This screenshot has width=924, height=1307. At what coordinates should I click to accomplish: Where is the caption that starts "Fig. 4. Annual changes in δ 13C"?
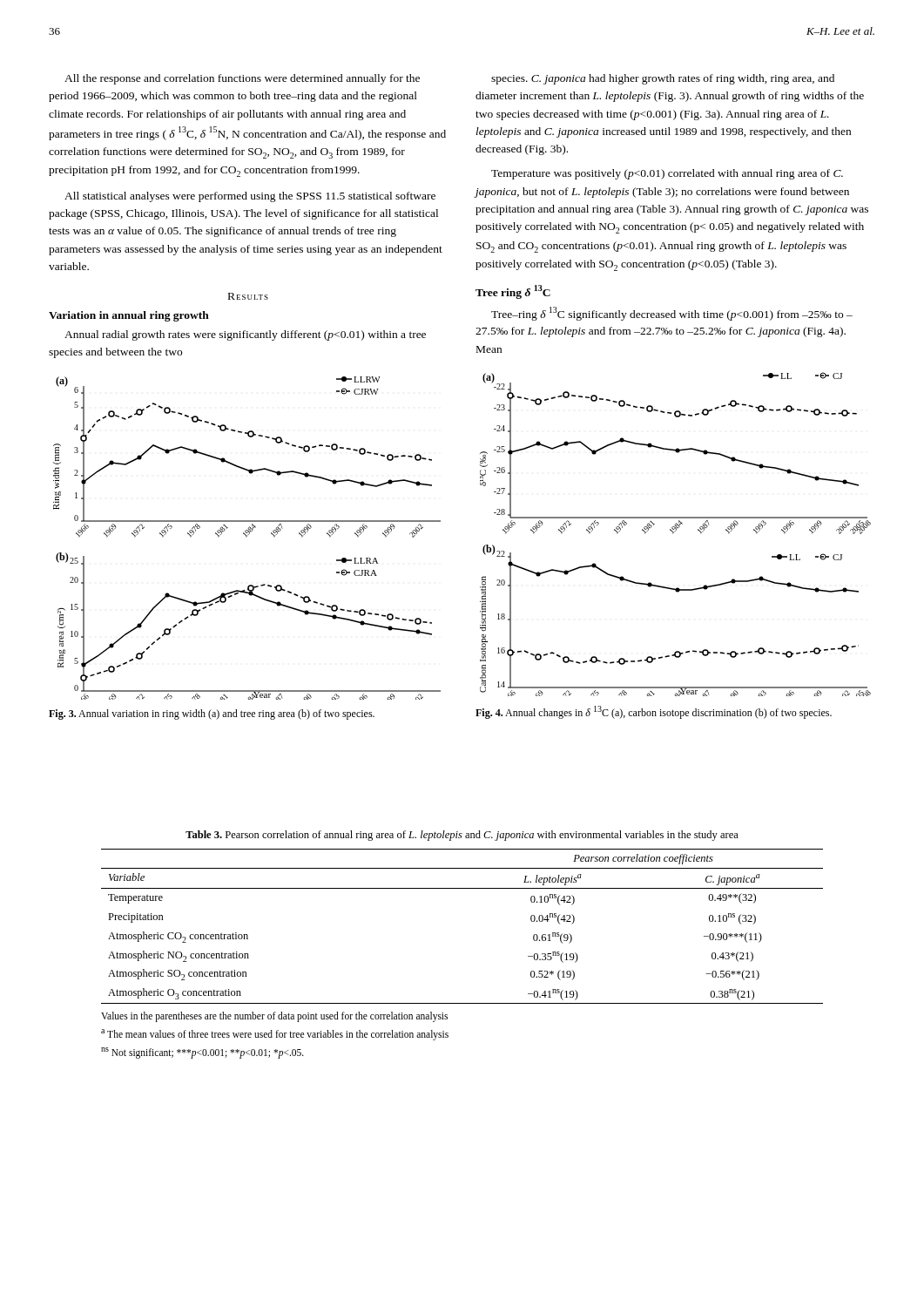tap(654, 711)
